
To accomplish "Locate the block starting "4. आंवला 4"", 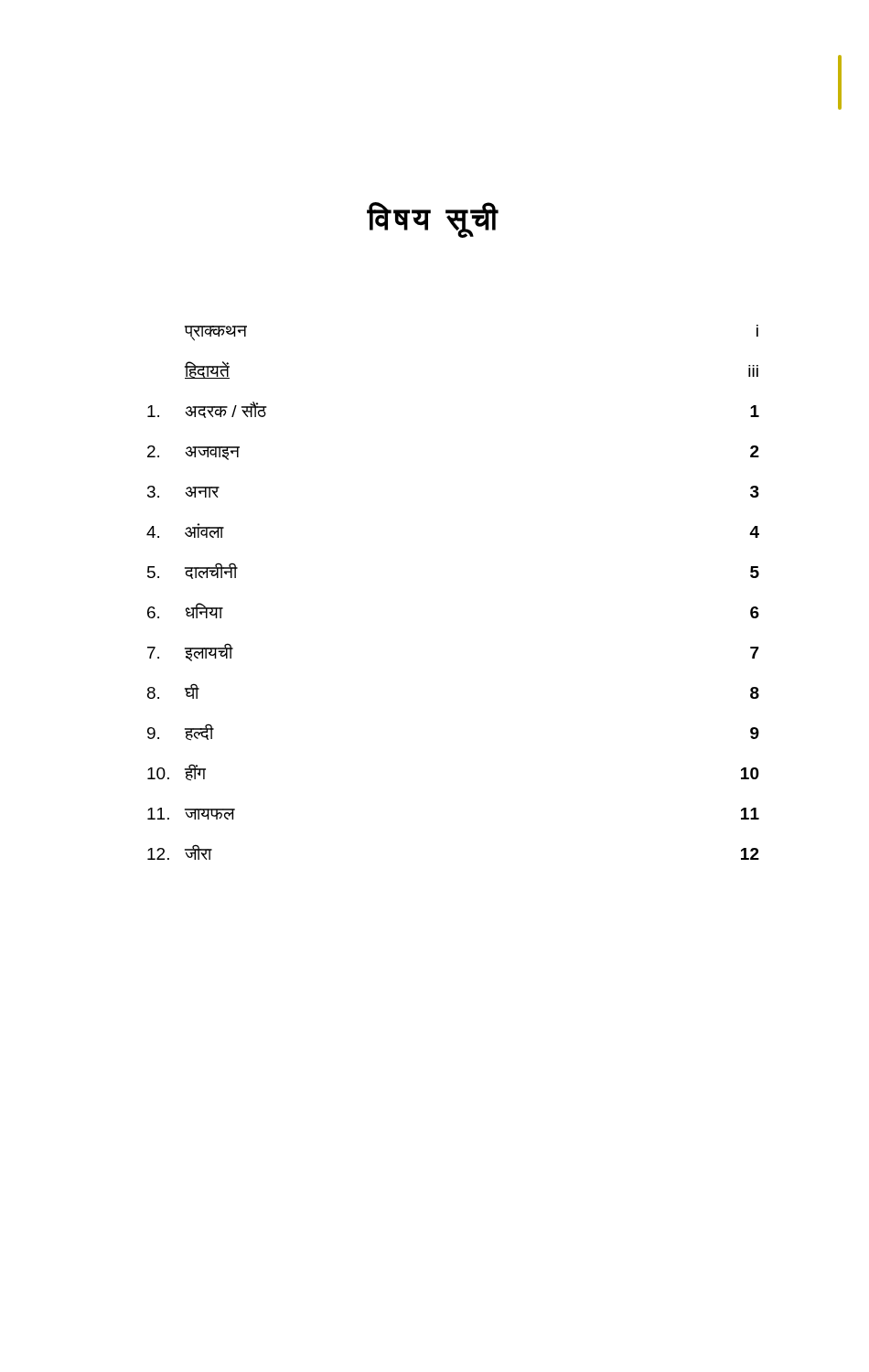I will click(x=204, y=530).
